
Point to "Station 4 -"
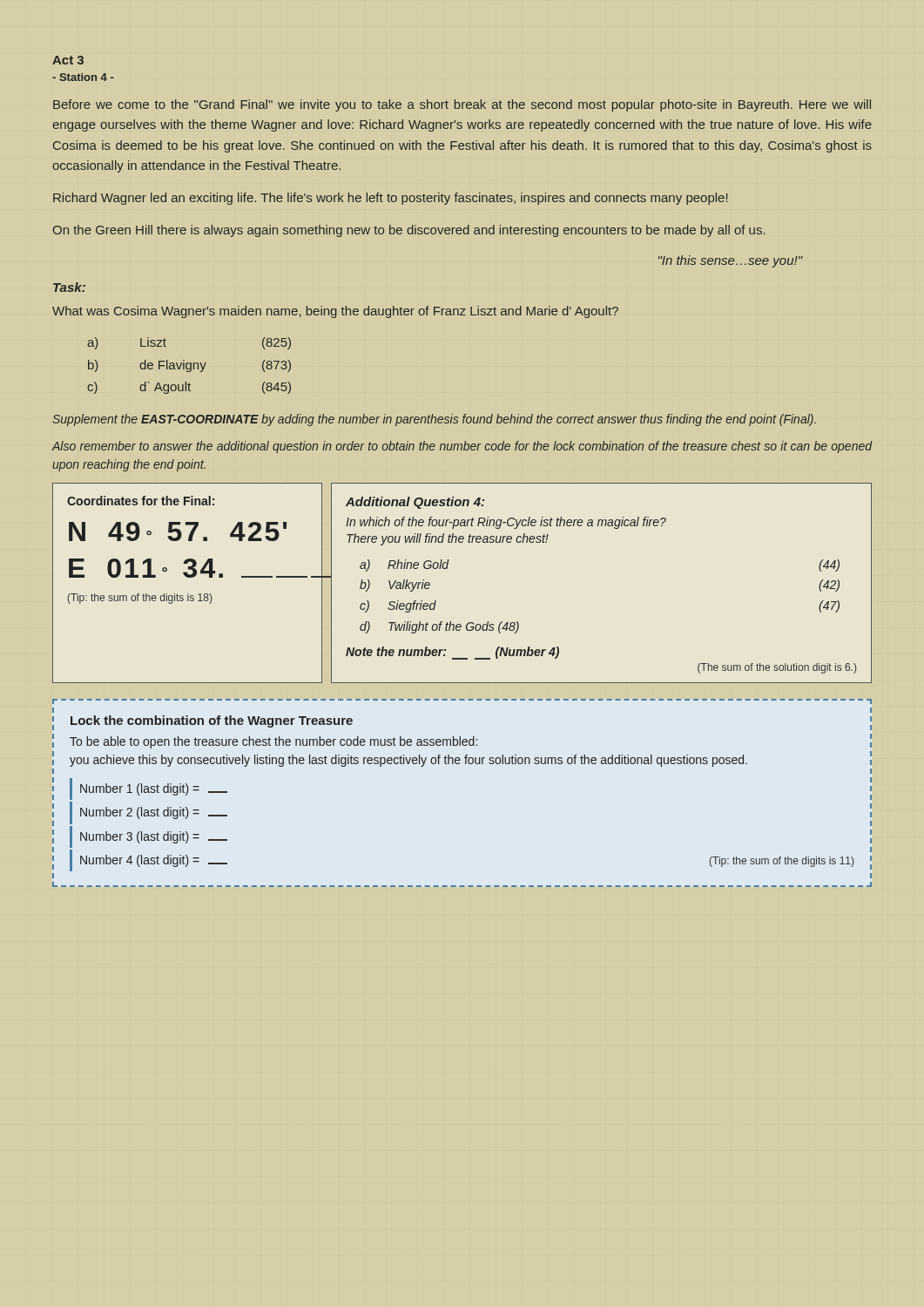coord(83,77)
